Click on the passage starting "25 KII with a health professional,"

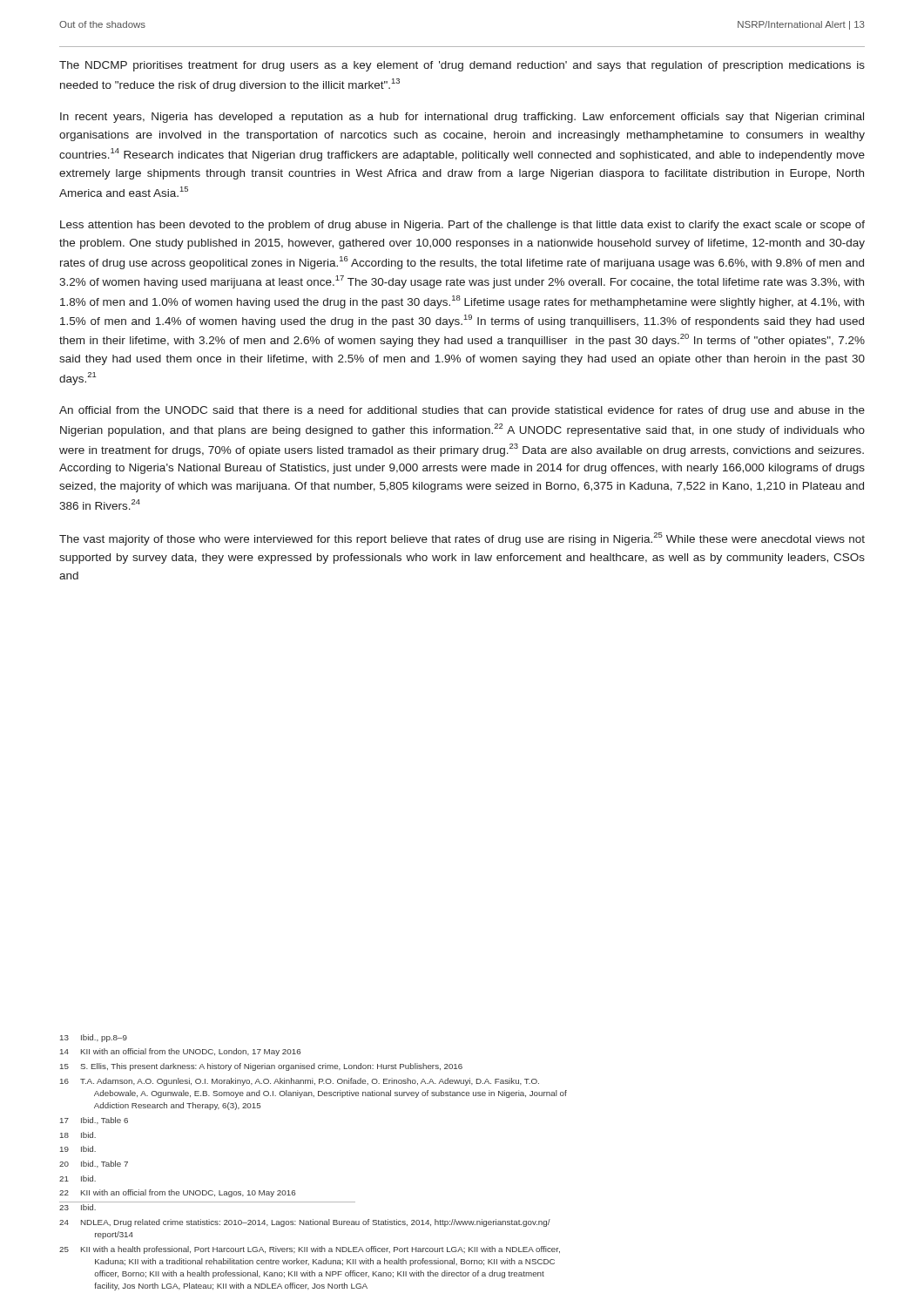click(x=310, y=1268)
